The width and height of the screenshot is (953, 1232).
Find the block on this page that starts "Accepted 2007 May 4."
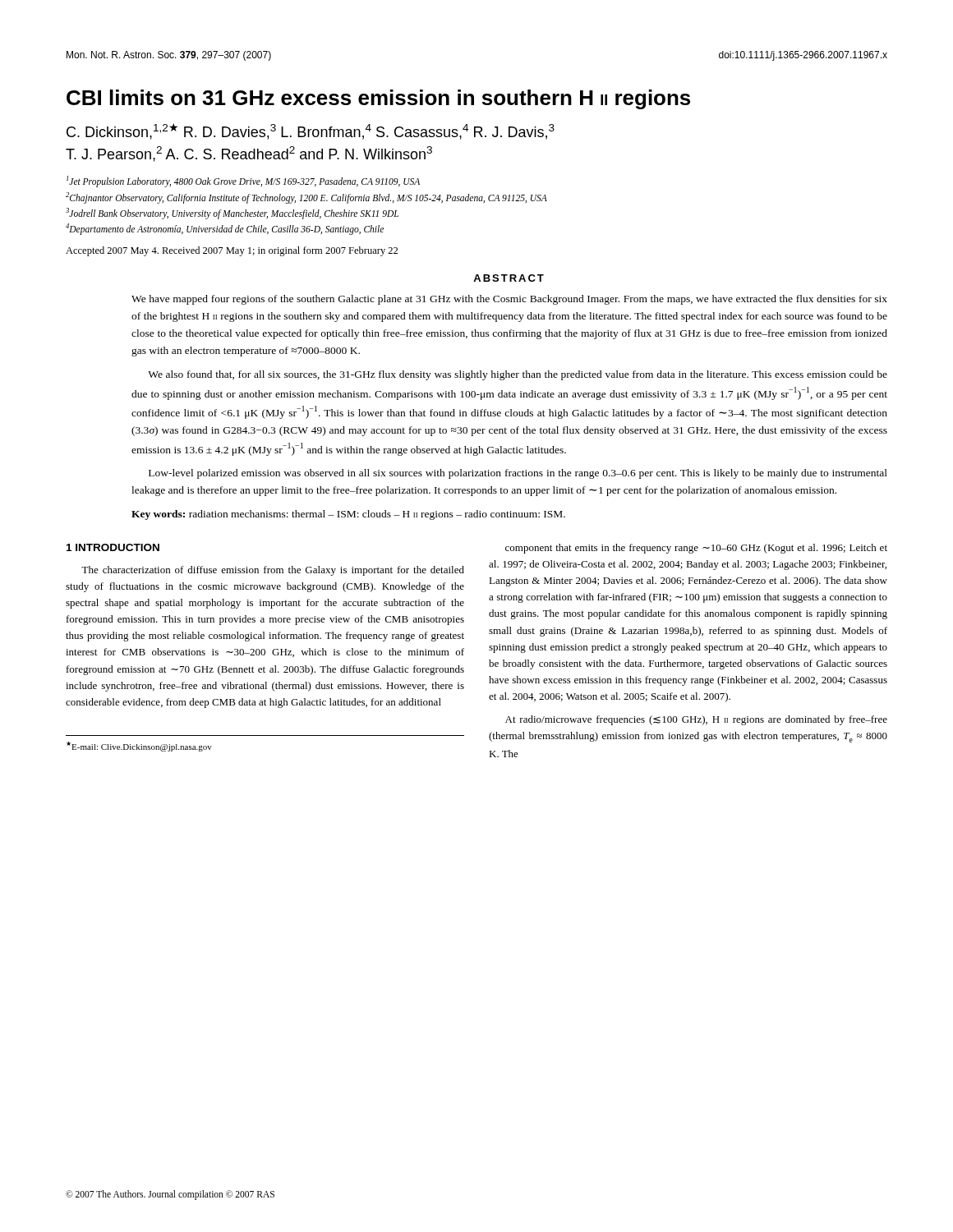[232, 251]
